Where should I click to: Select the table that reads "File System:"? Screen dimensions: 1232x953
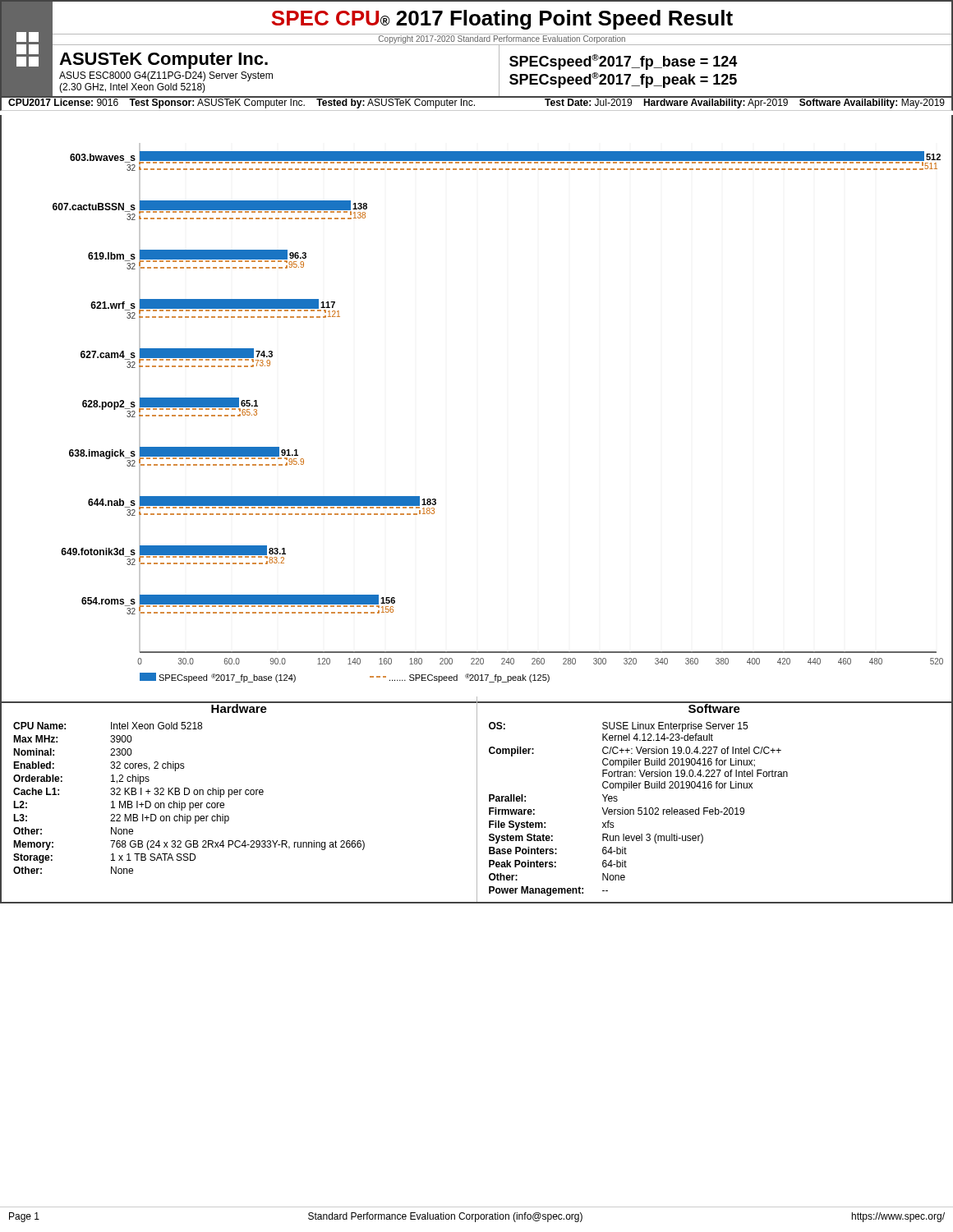coord(714,799)
